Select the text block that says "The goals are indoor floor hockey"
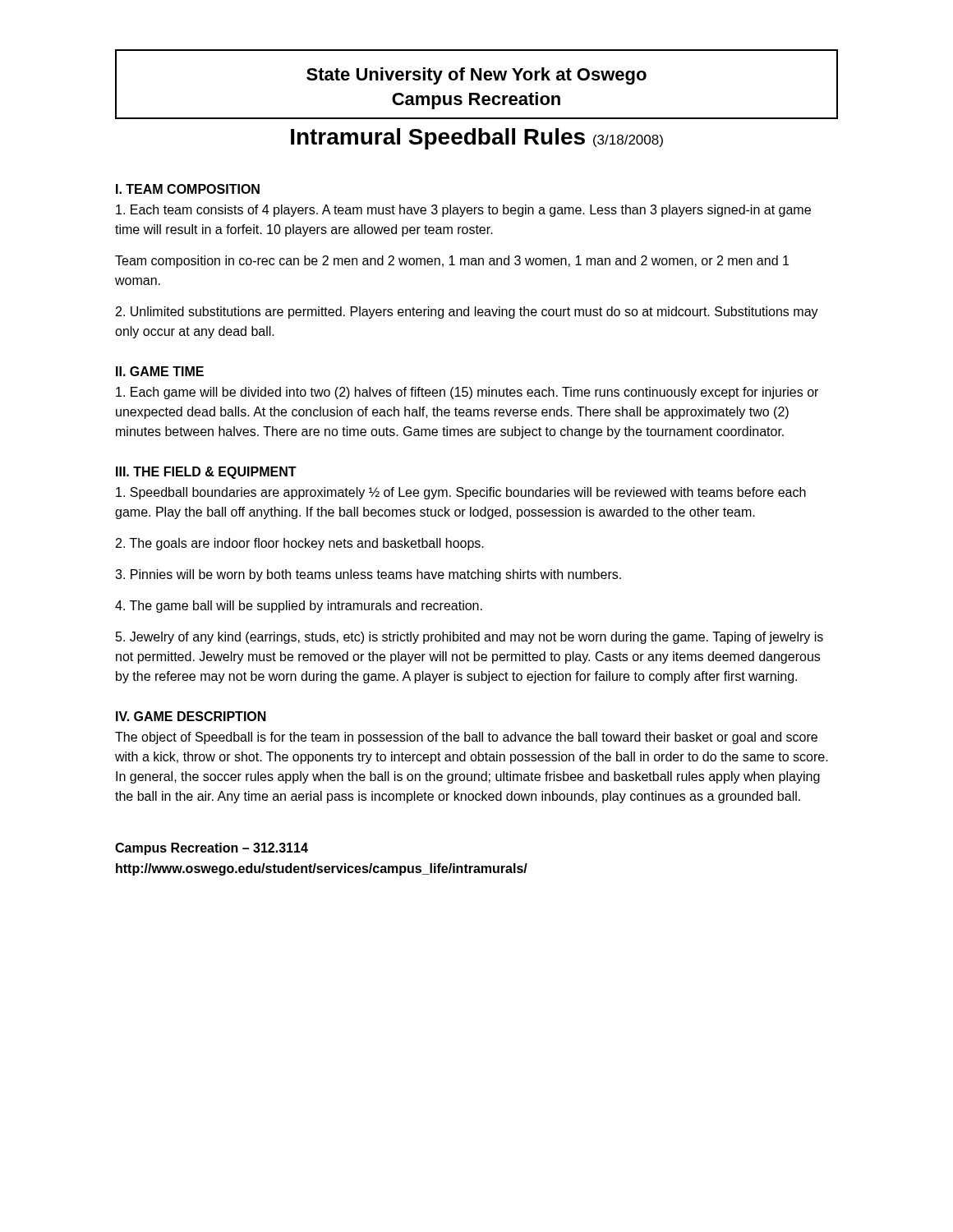 click(300, 543)
